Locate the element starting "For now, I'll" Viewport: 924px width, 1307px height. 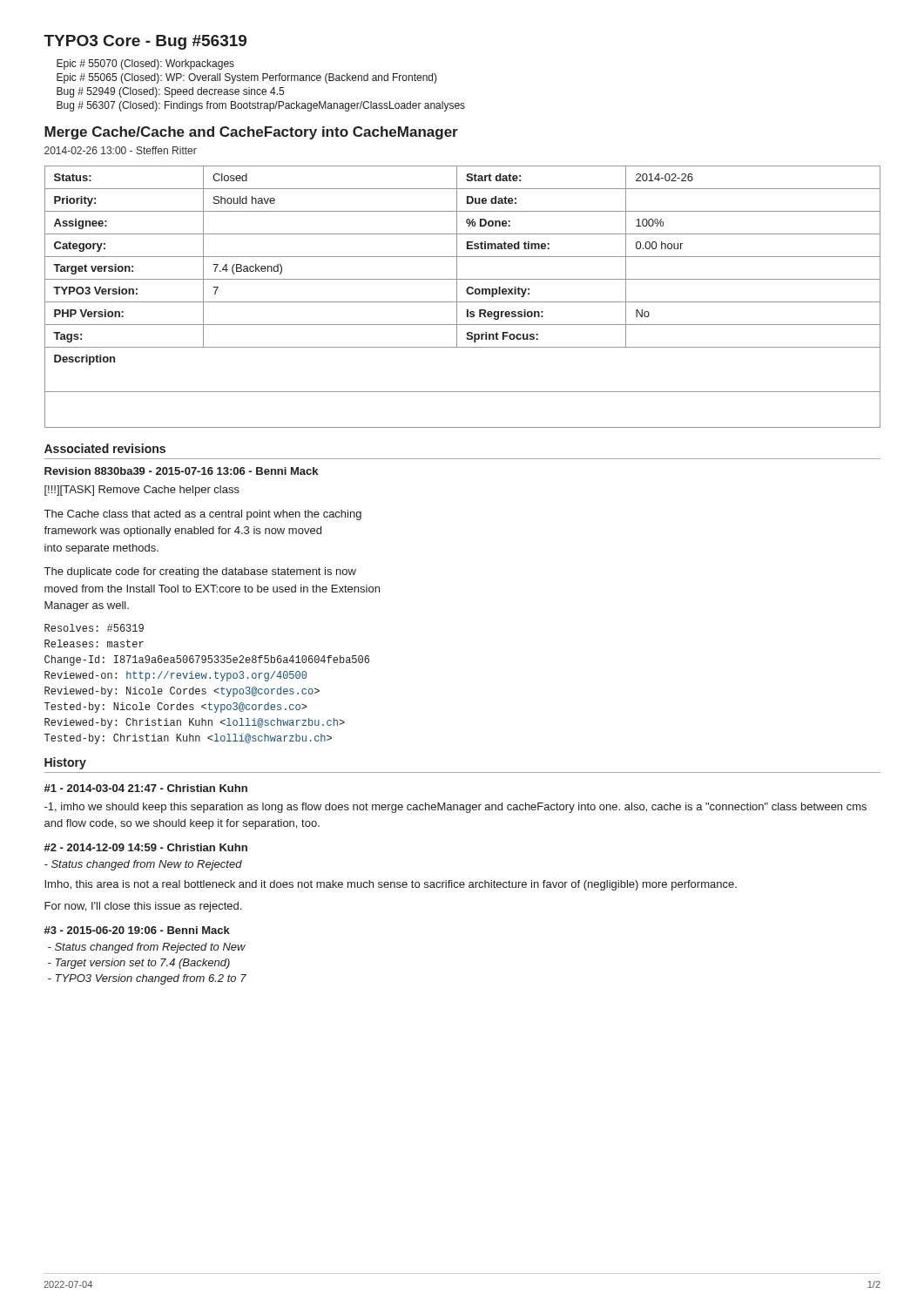pyautogui.click(x=143, y=906)
